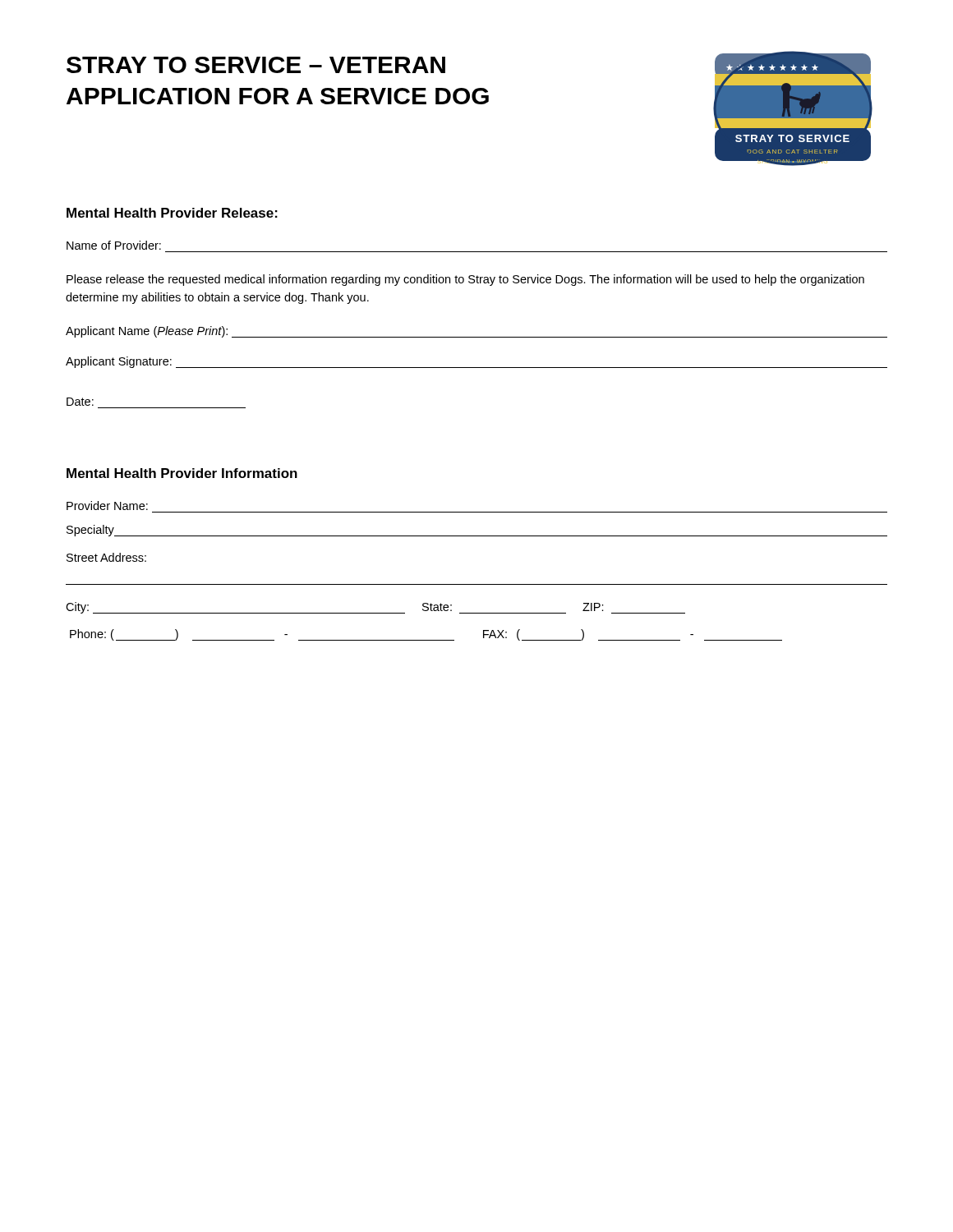Click on the region starting "Mental Health Provider Information"

click(182, 473)
